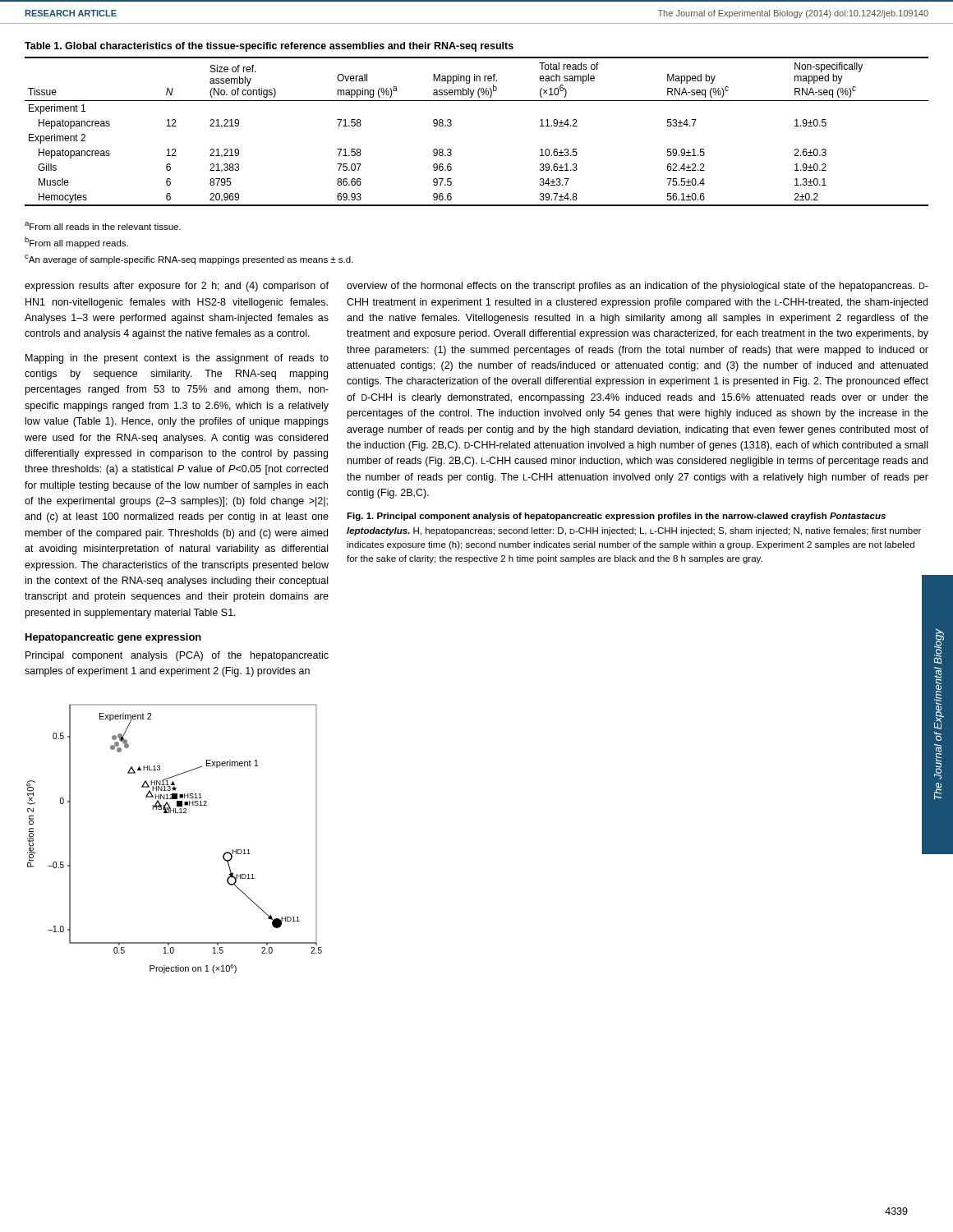This screenshot has width=953, height=1232.
Task: Select the caption with the text "Fig. 1. Principal component analysis of hepatopancreatic expression"
Action: pos(634,537)
